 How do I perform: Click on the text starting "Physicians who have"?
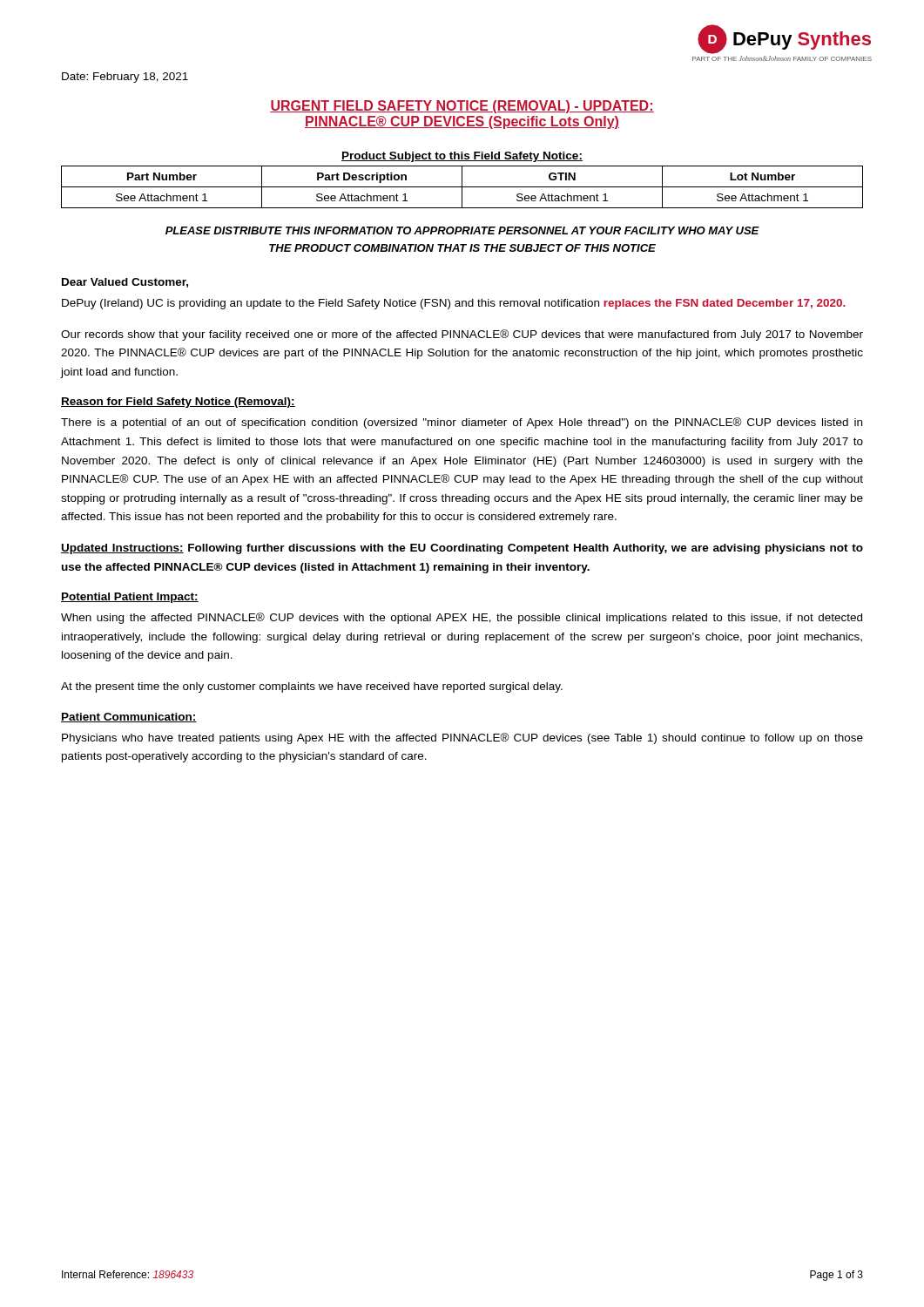tap(462, 747)
